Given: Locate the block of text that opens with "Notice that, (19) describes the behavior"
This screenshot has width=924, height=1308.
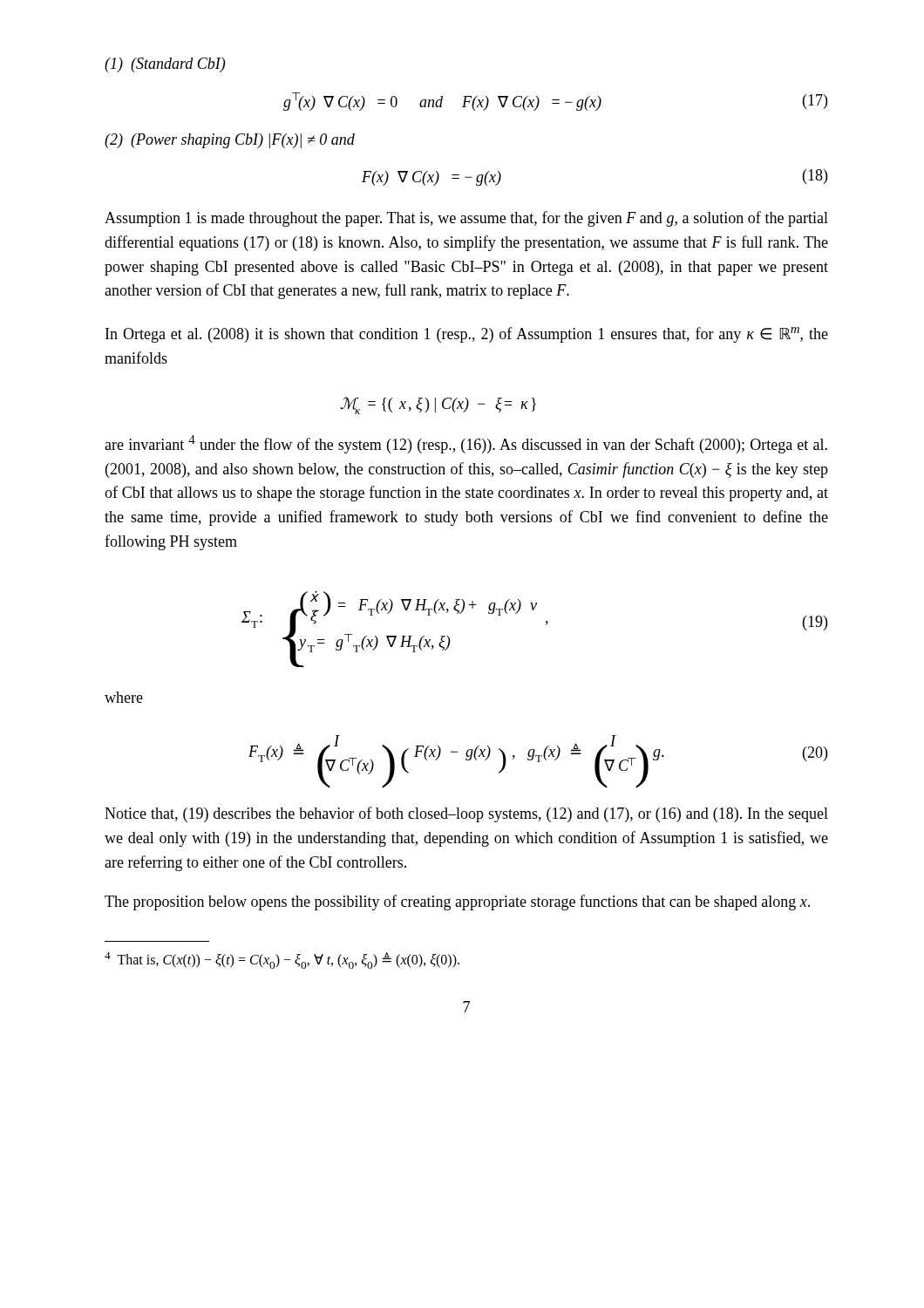Looking at the screenshot, I should pos(466,839).
